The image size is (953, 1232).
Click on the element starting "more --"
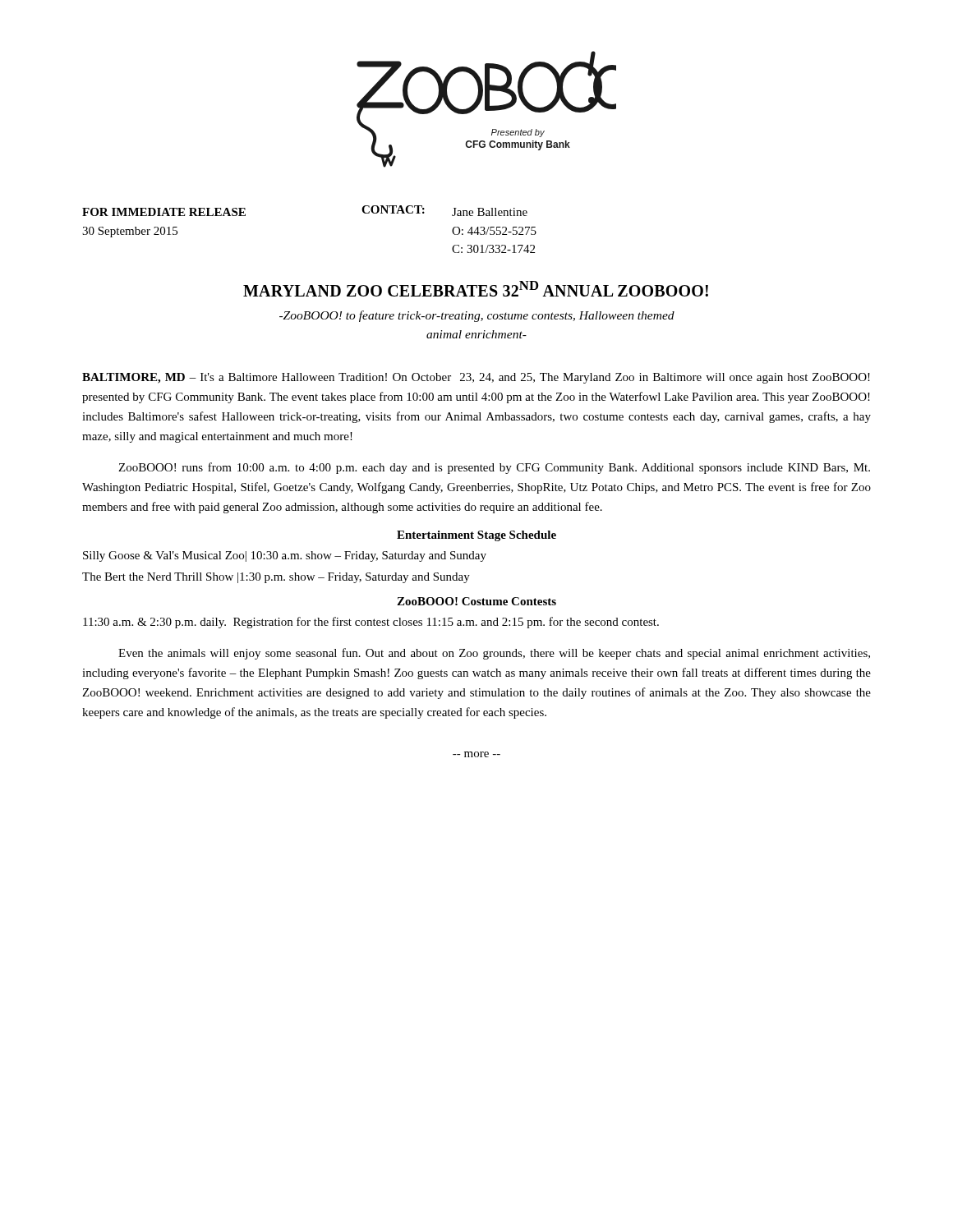coord(476,753)
